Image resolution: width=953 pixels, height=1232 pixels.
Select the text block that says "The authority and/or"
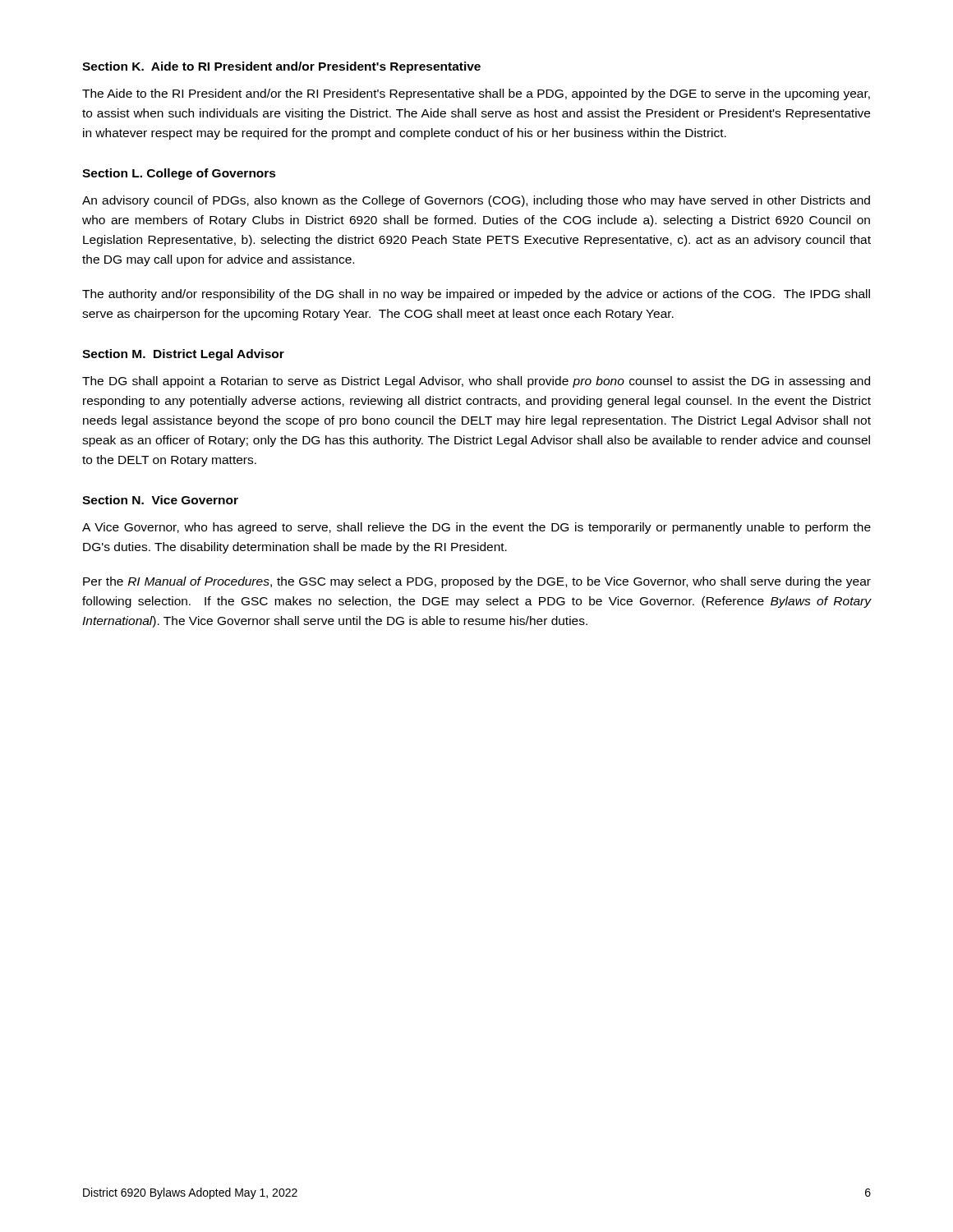476,304
